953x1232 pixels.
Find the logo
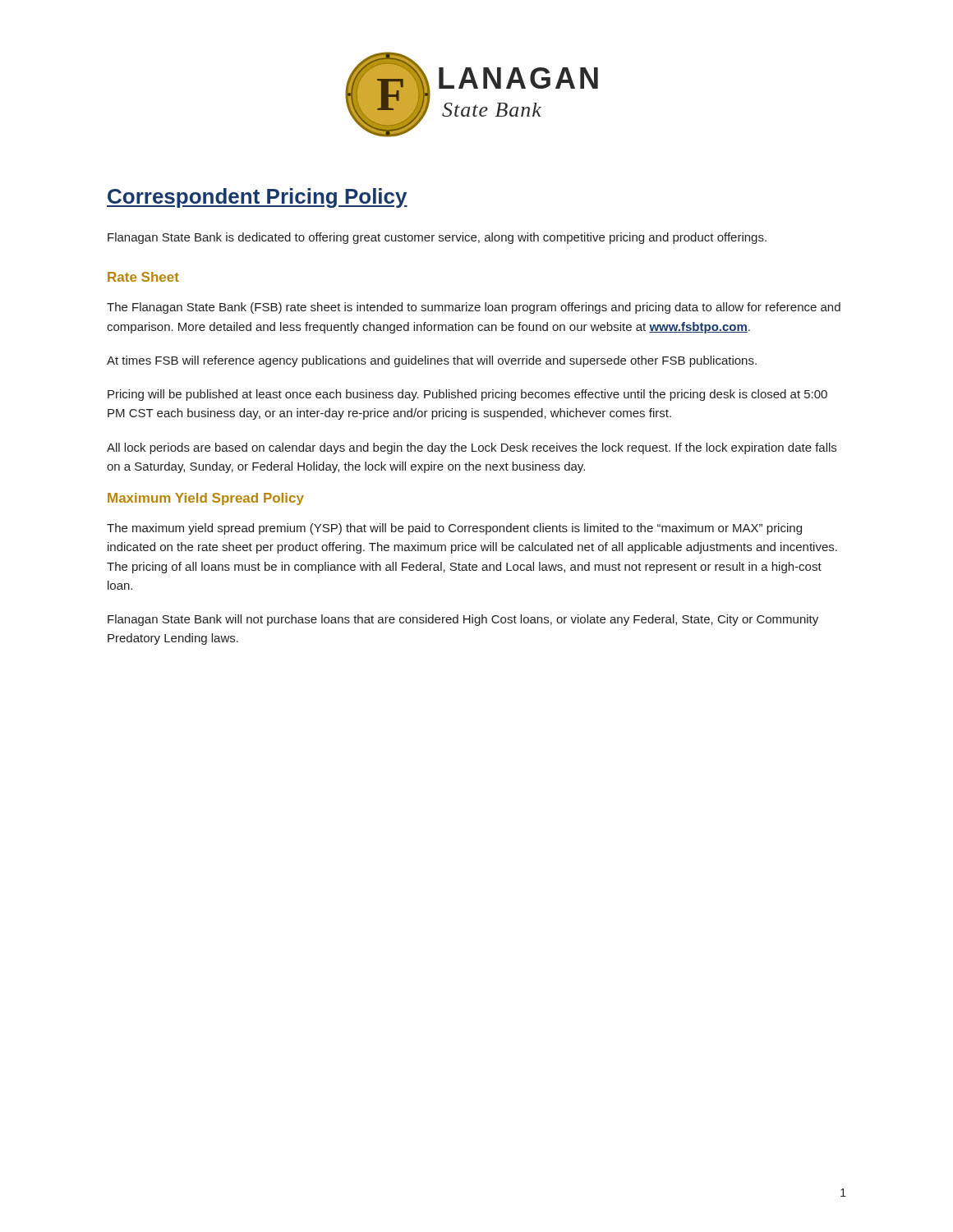476,96
